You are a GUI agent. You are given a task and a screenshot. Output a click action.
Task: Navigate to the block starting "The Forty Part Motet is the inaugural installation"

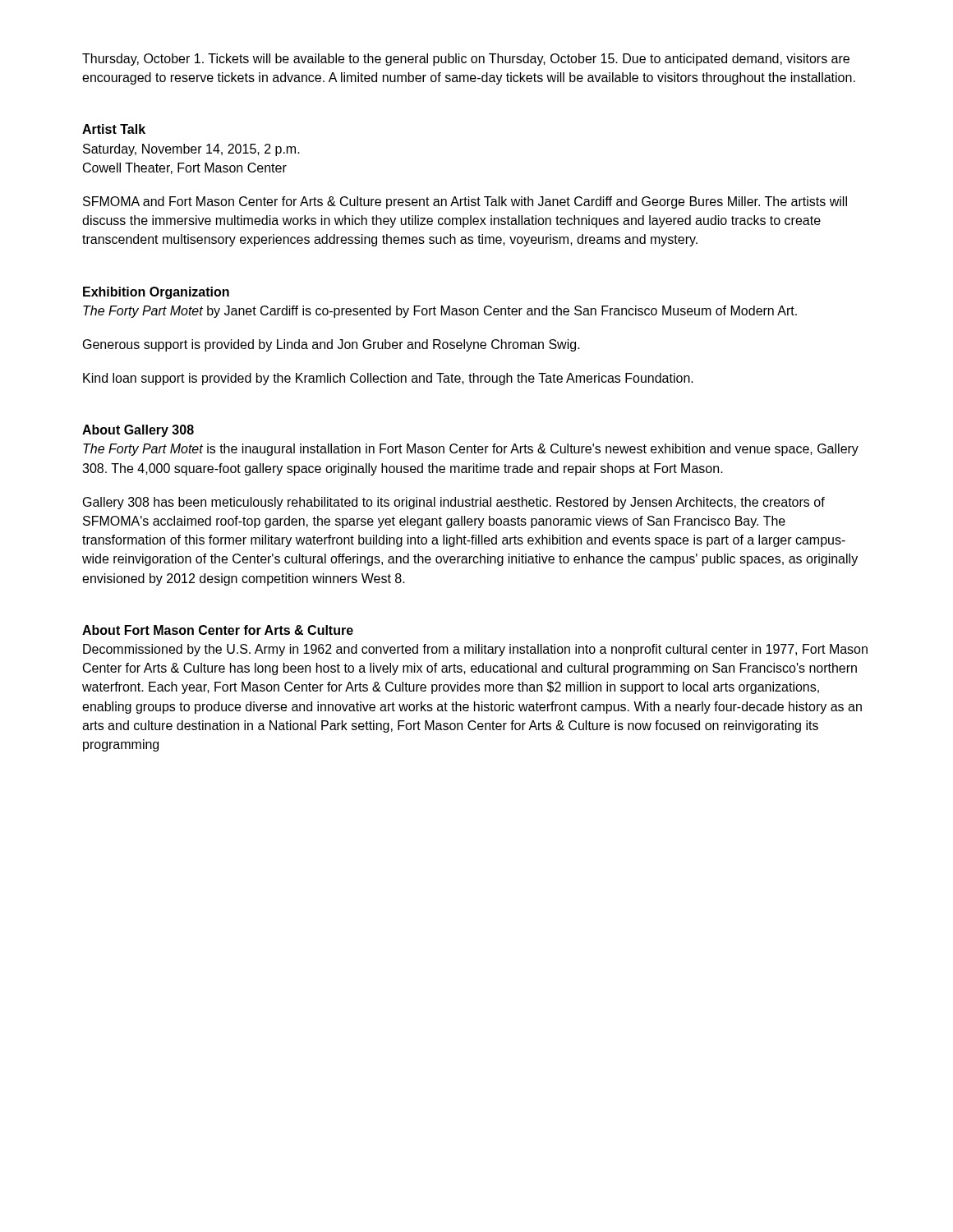[470, 459]
